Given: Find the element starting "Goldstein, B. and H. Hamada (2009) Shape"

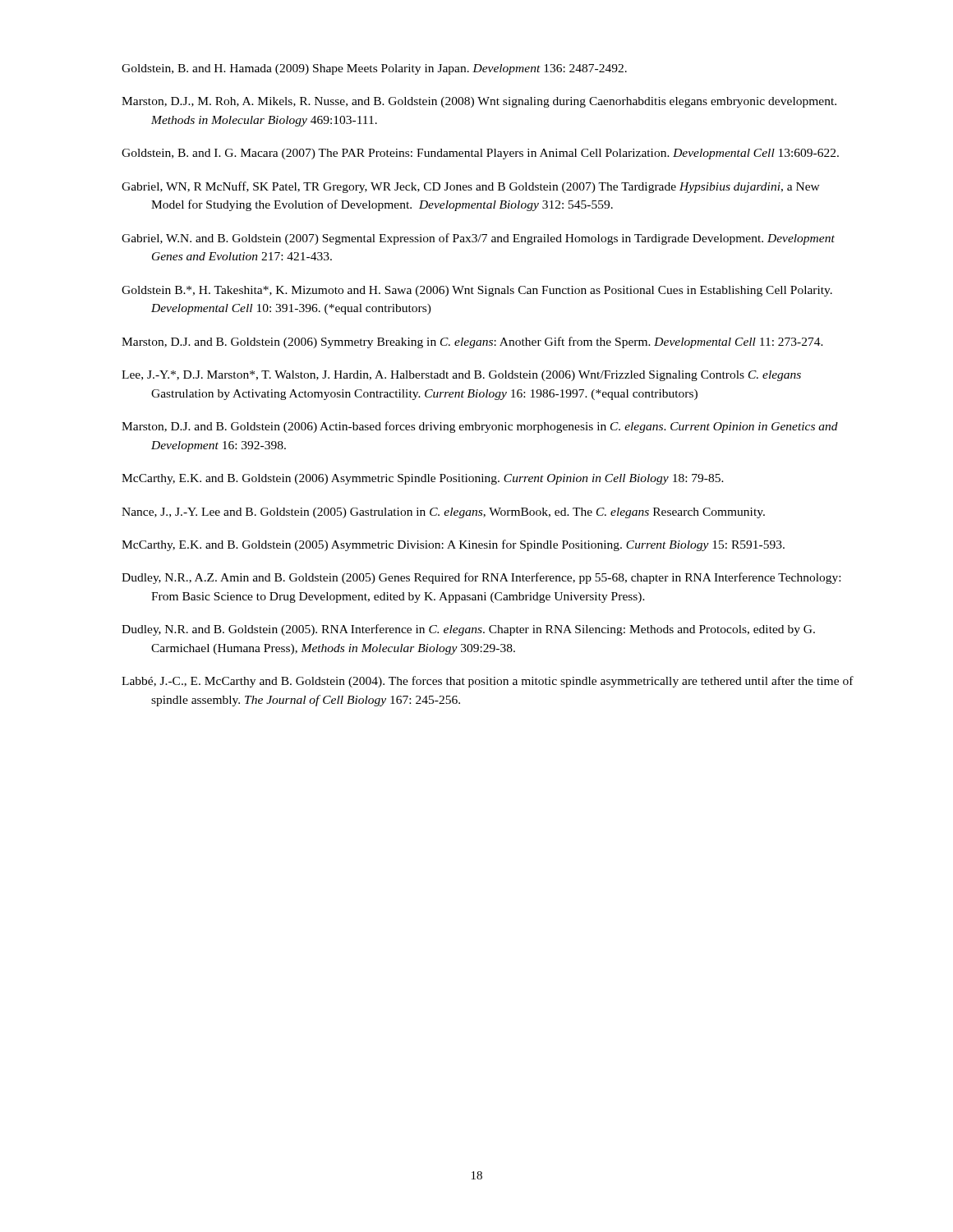Looking at the screenshot, I should pyautogui.click(x=374, y=68).
